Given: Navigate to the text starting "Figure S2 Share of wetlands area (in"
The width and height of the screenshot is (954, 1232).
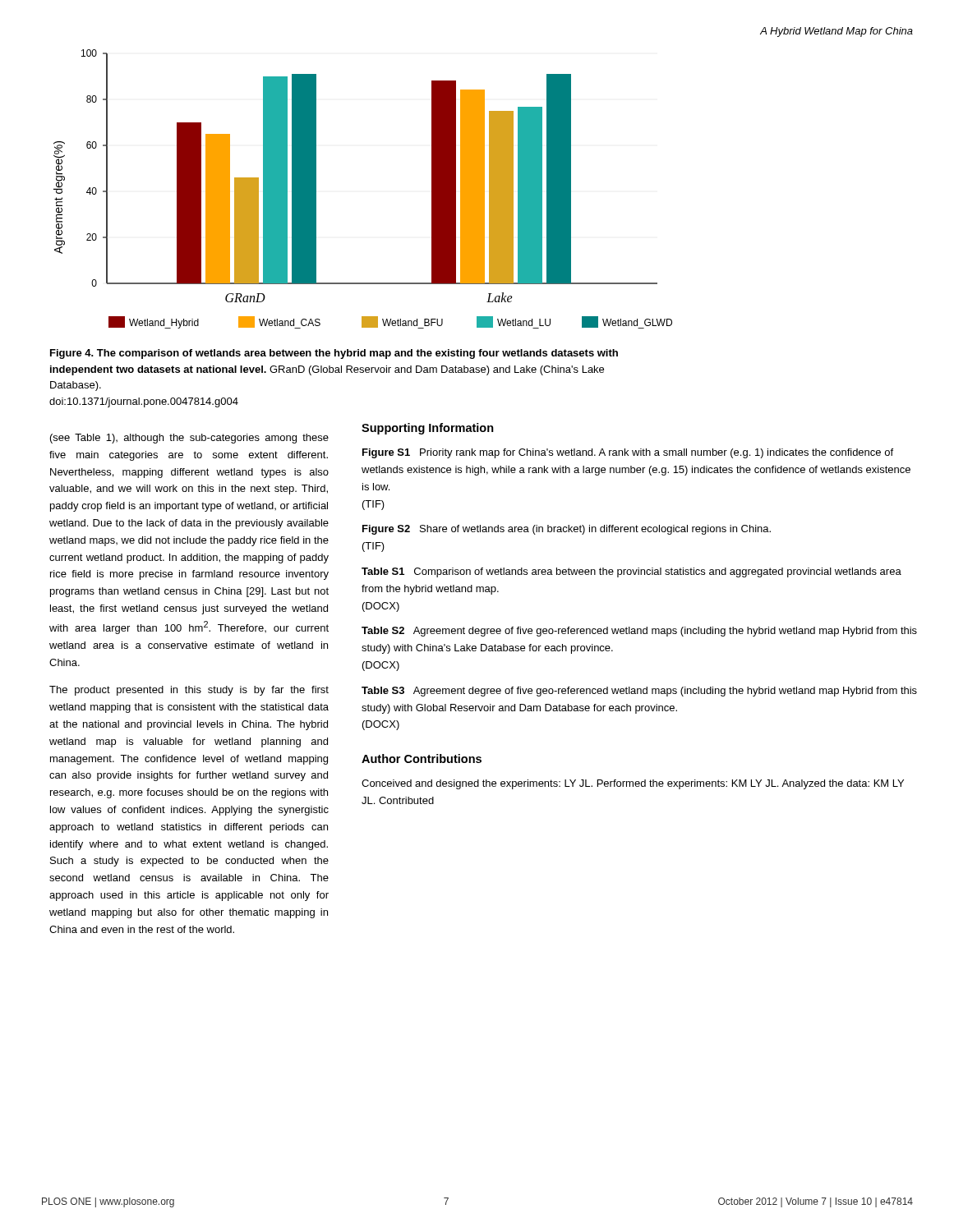Looking at the screenshot, I should pyautogui.click(x=567, y=537).
